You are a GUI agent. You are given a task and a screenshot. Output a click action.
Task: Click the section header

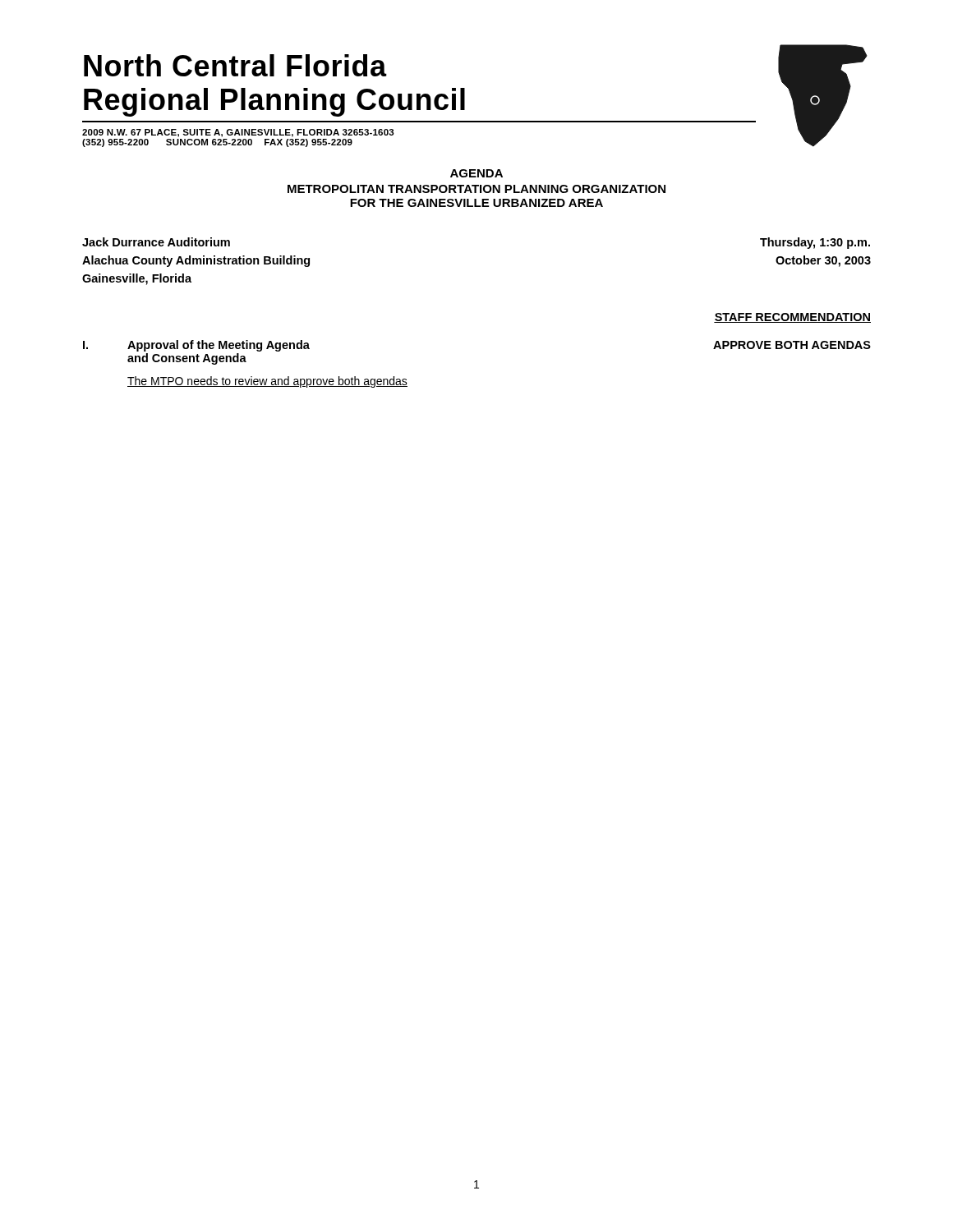coord(793,317)
